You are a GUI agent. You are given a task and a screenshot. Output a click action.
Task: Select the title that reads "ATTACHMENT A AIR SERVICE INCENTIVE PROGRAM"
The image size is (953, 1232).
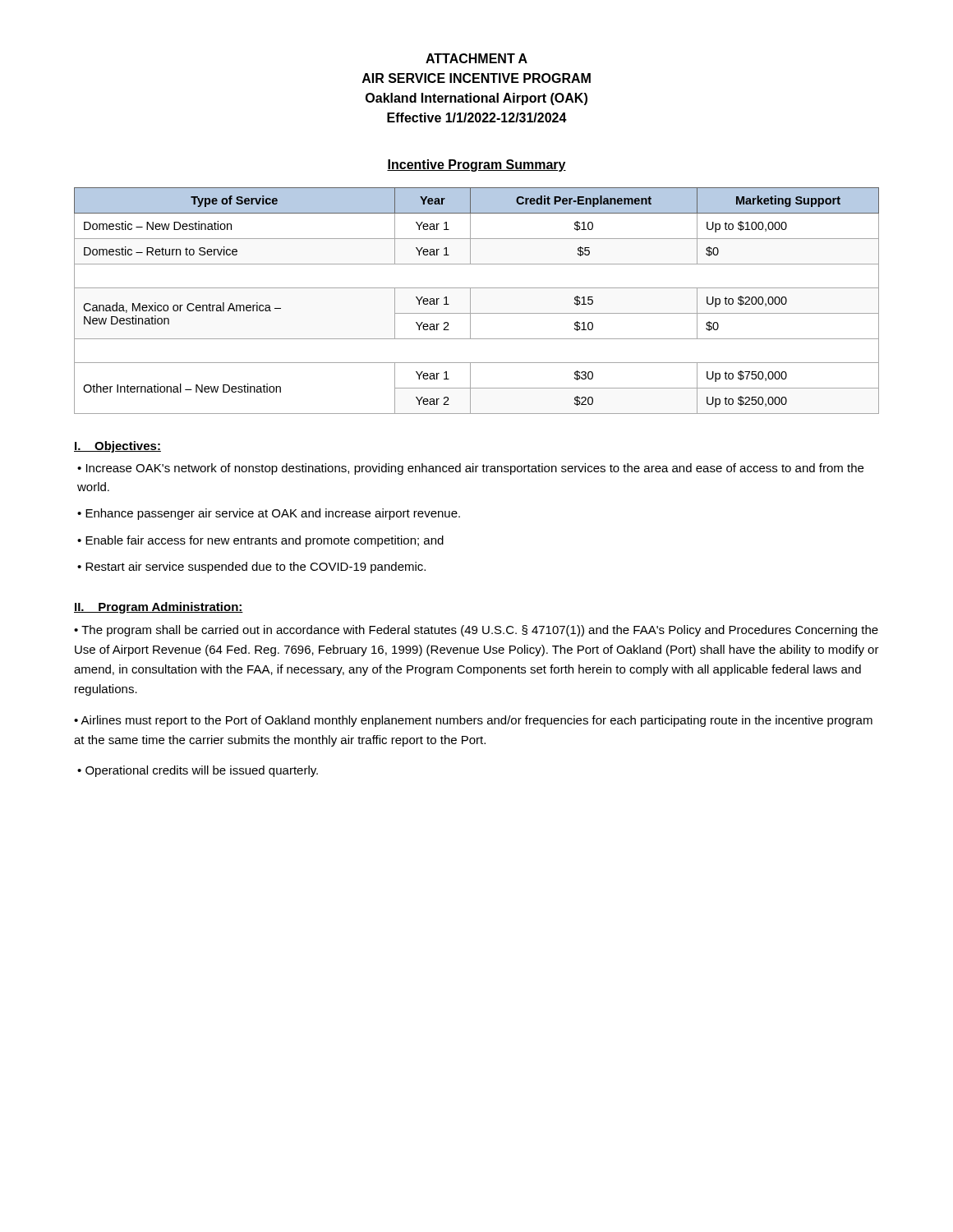pyautogui.click(x=476, y=89)
